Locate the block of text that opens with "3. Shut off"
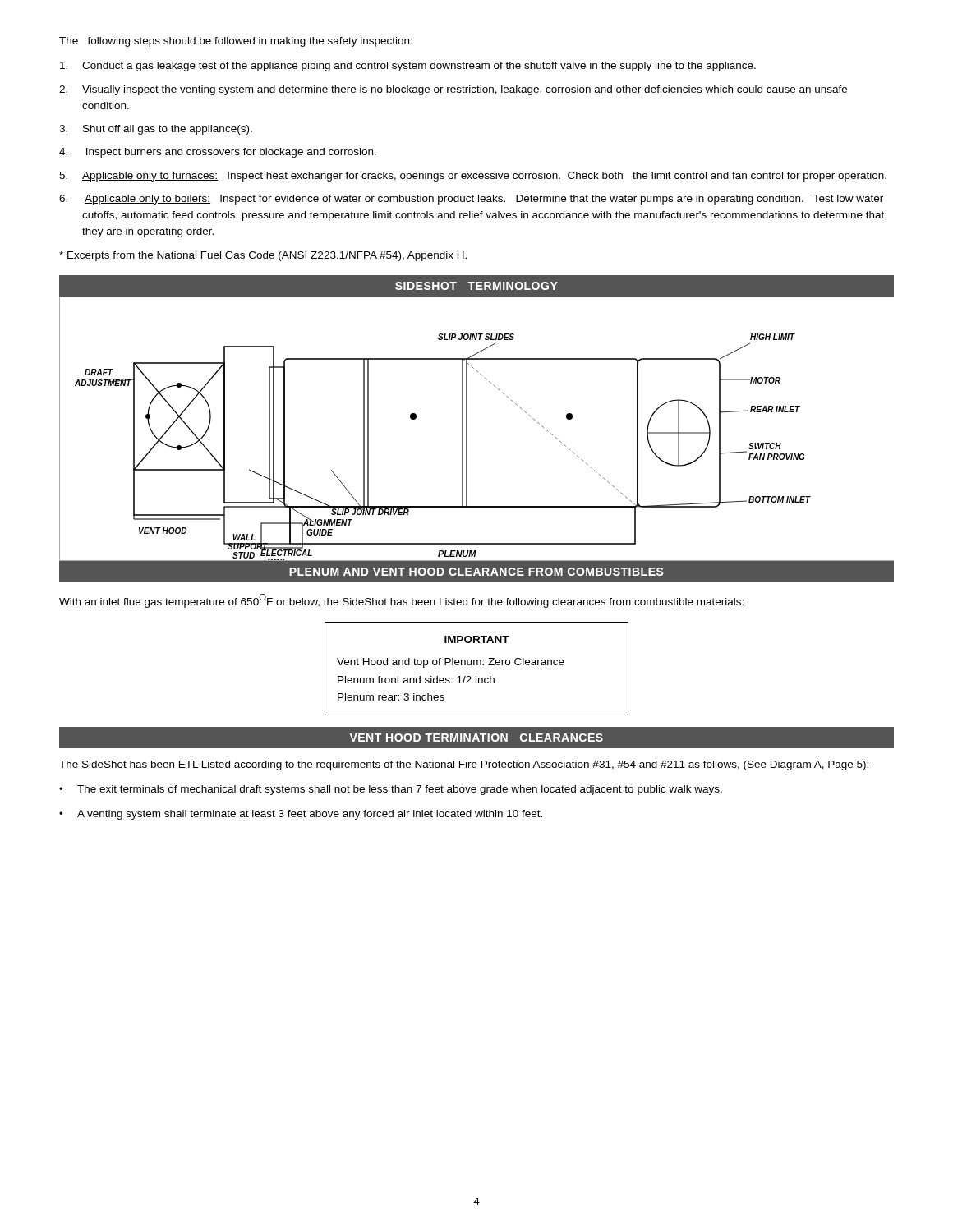953x1232 pixels. [156, 130]
